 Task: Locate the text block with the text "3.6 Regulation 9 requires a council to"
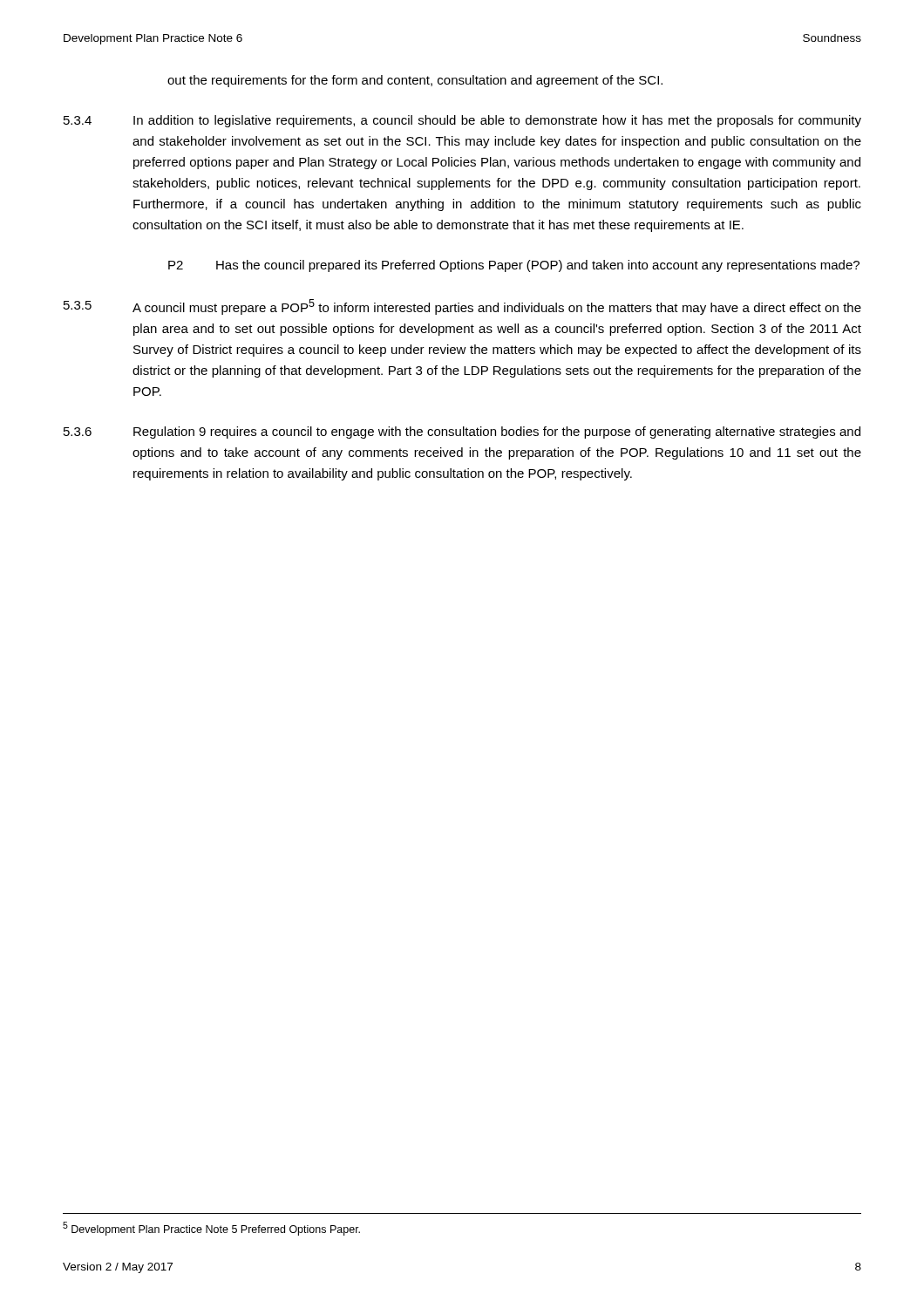462,453
